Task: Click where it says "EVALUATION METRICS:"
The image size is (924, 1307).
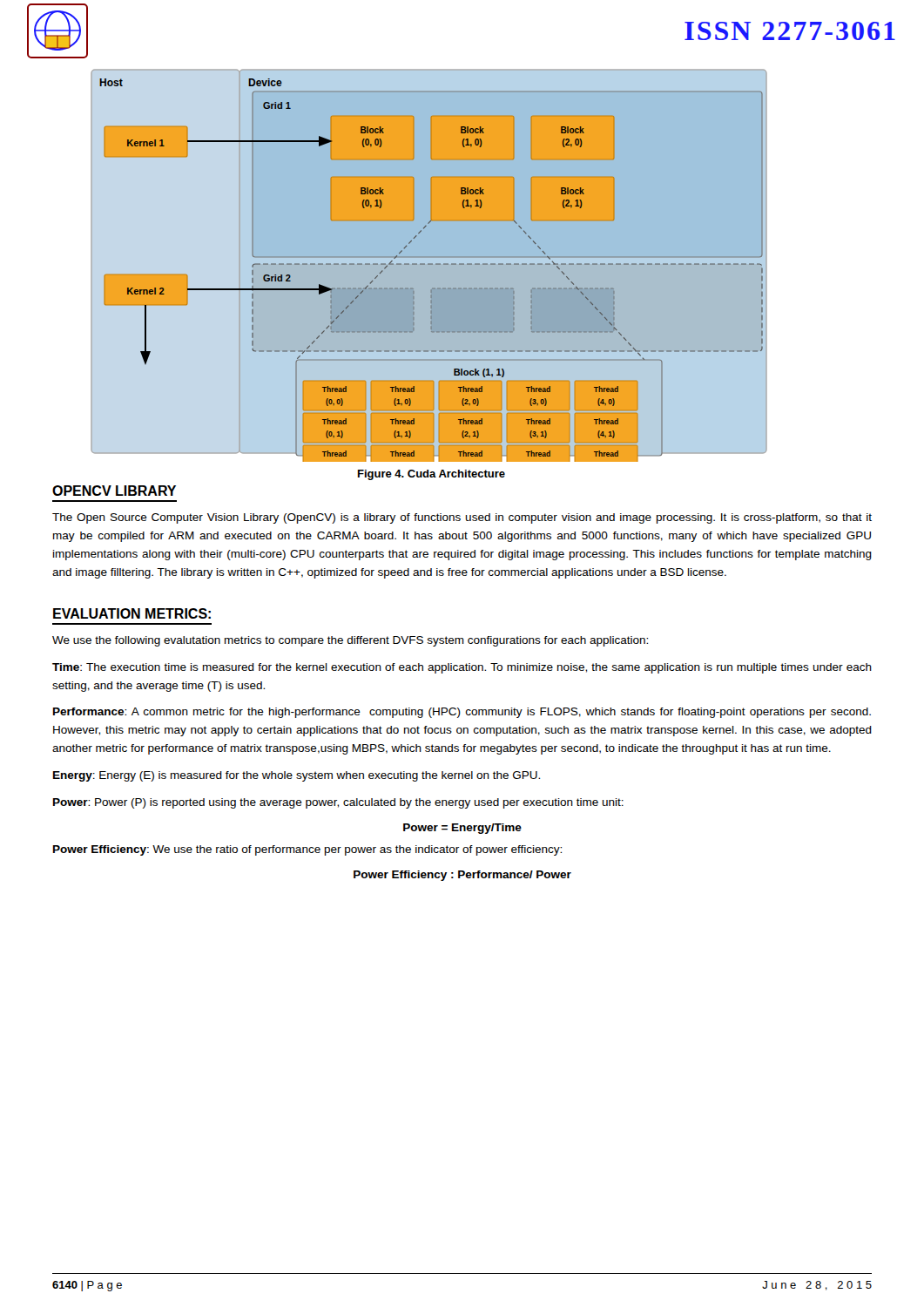Action: [x=132, y=614]
